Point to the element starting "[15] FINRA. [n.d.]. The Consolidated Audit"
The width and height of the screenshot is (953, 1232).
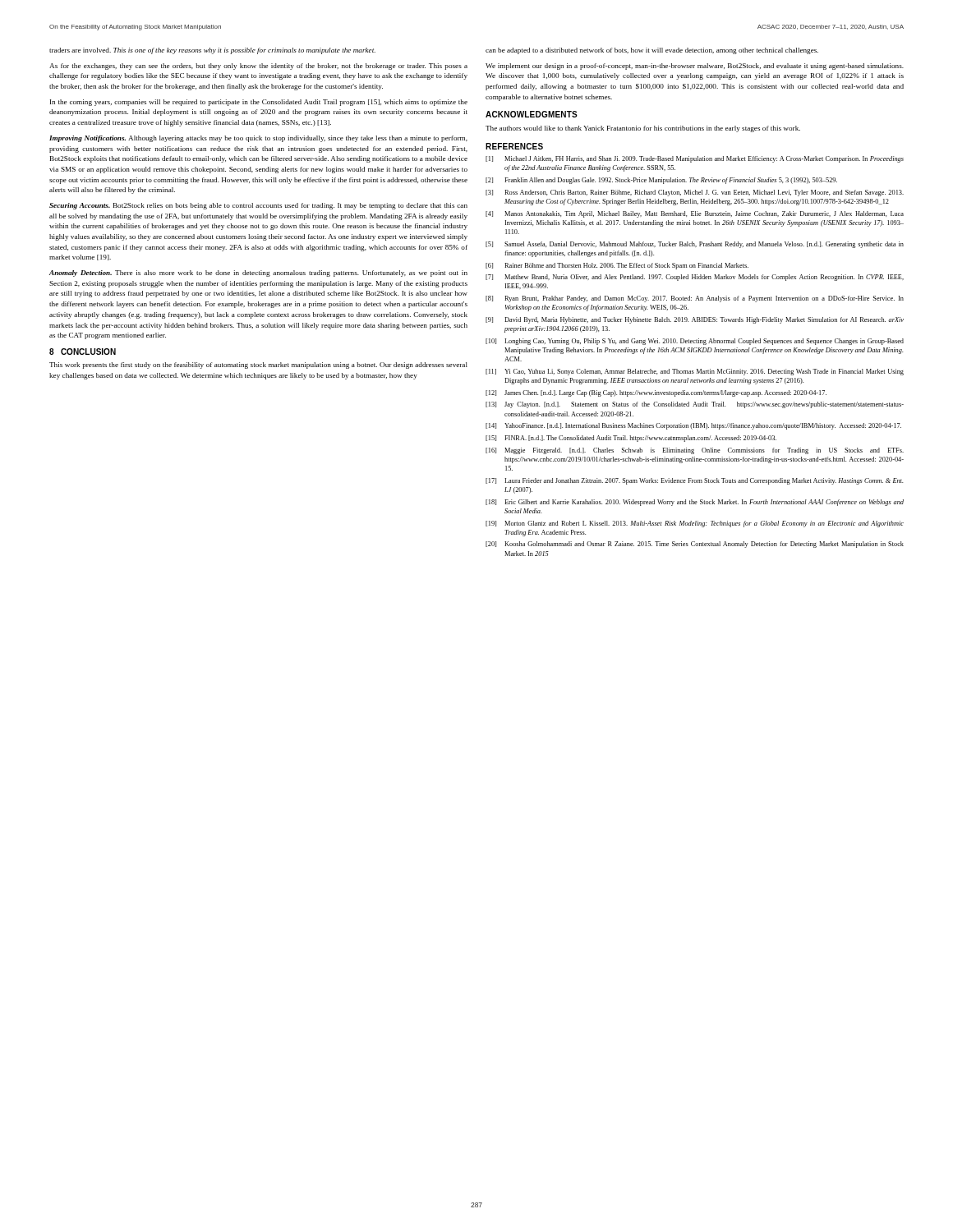pyautogui.click(x=695, y=438)
